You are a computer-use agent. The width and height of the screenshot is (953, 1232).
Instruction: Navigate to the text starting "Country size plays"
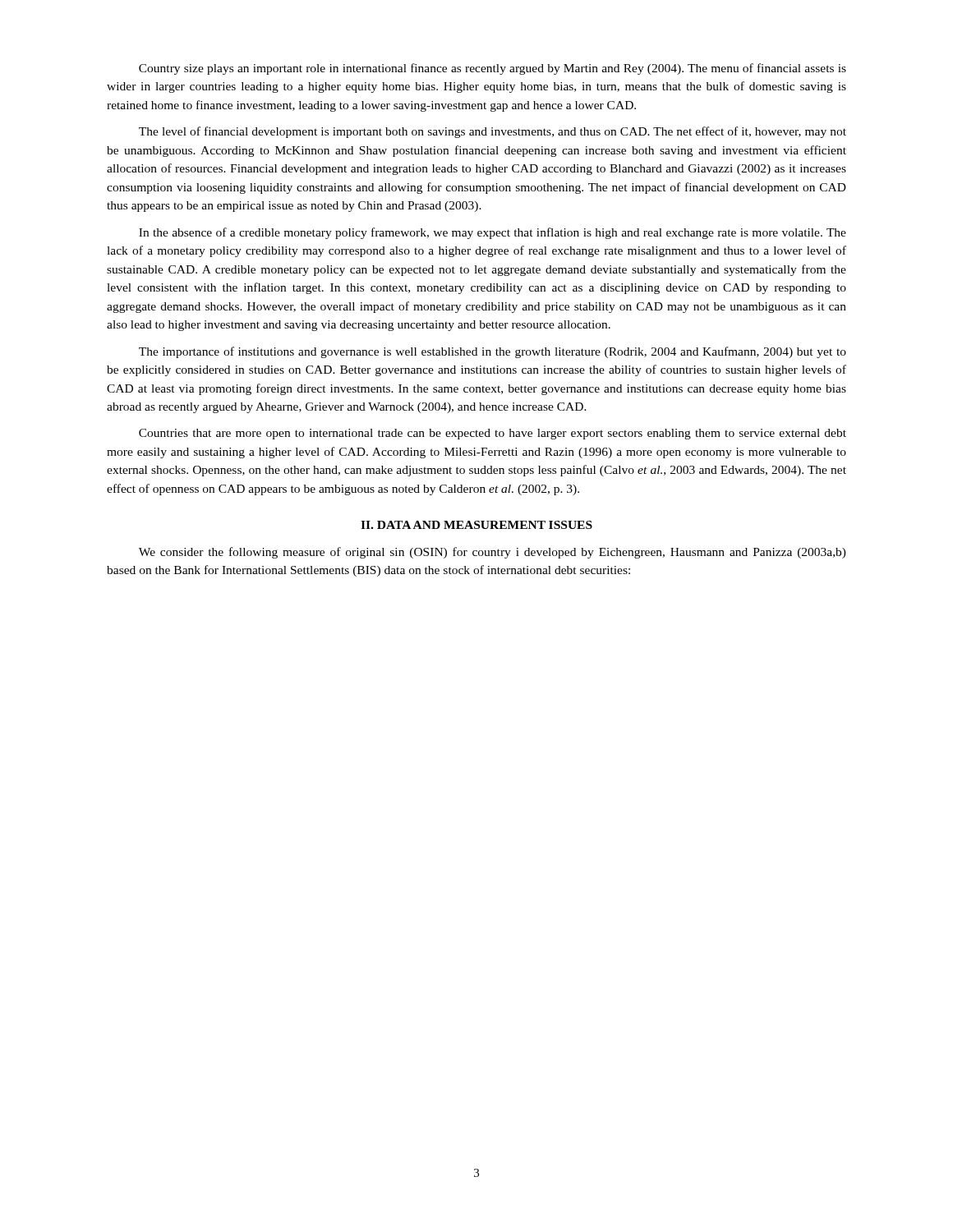pyautogui.click(x=476, y=279)
